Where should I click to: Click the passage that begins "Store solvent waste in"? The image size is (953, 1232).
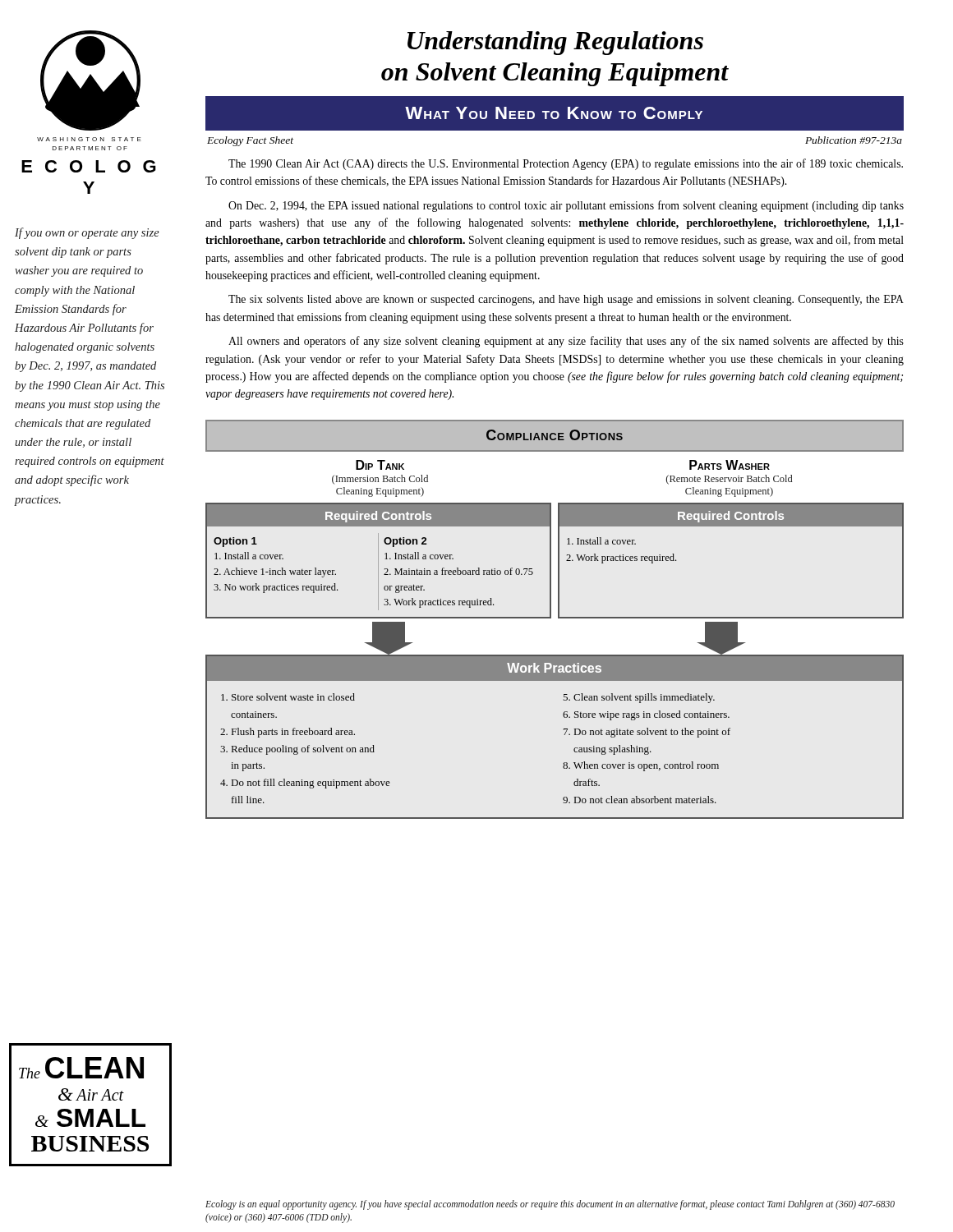tap(287, 706)
